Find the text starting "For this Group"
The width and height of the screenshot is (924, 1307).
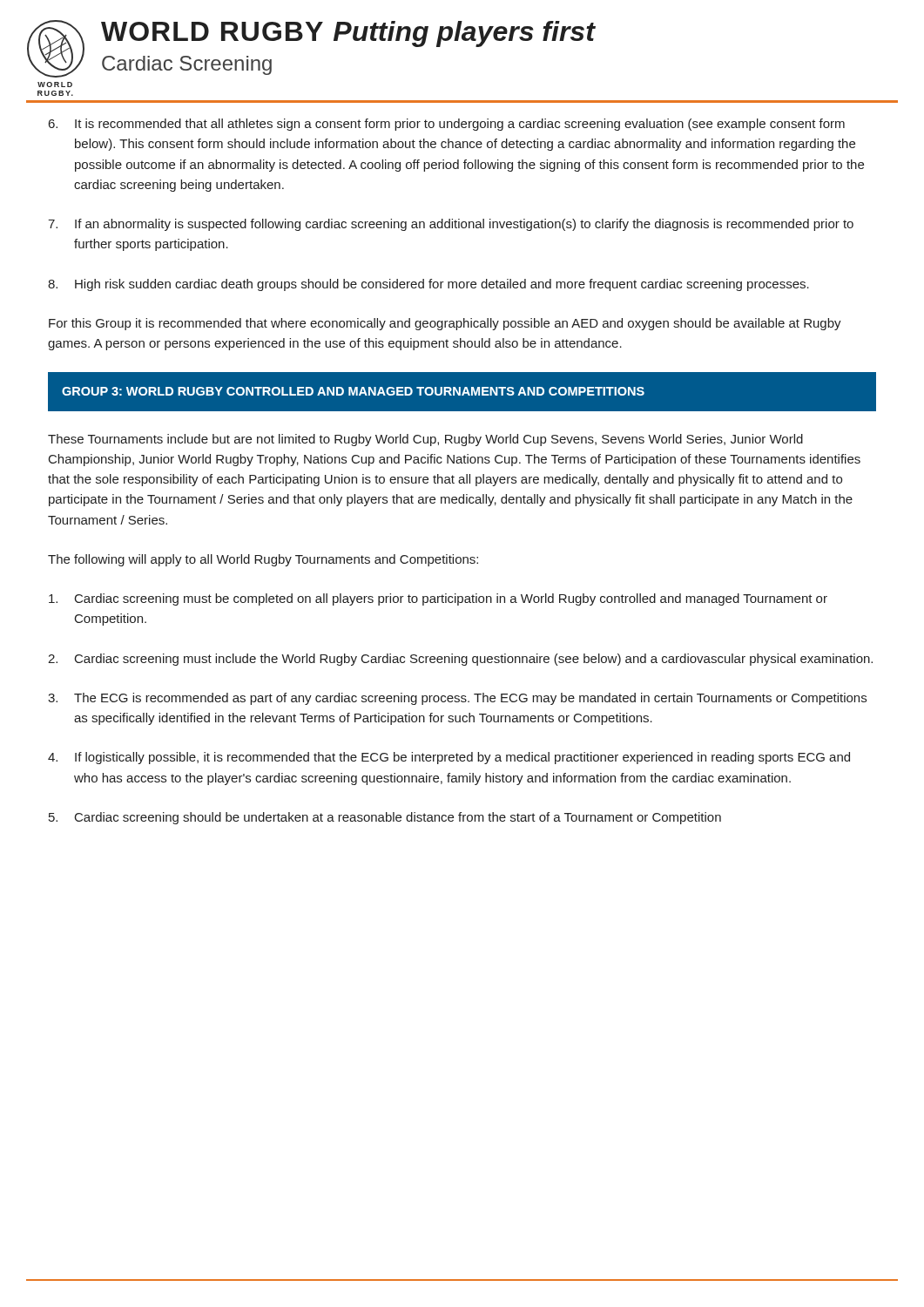pyautogui.click(x=444, y=333)
